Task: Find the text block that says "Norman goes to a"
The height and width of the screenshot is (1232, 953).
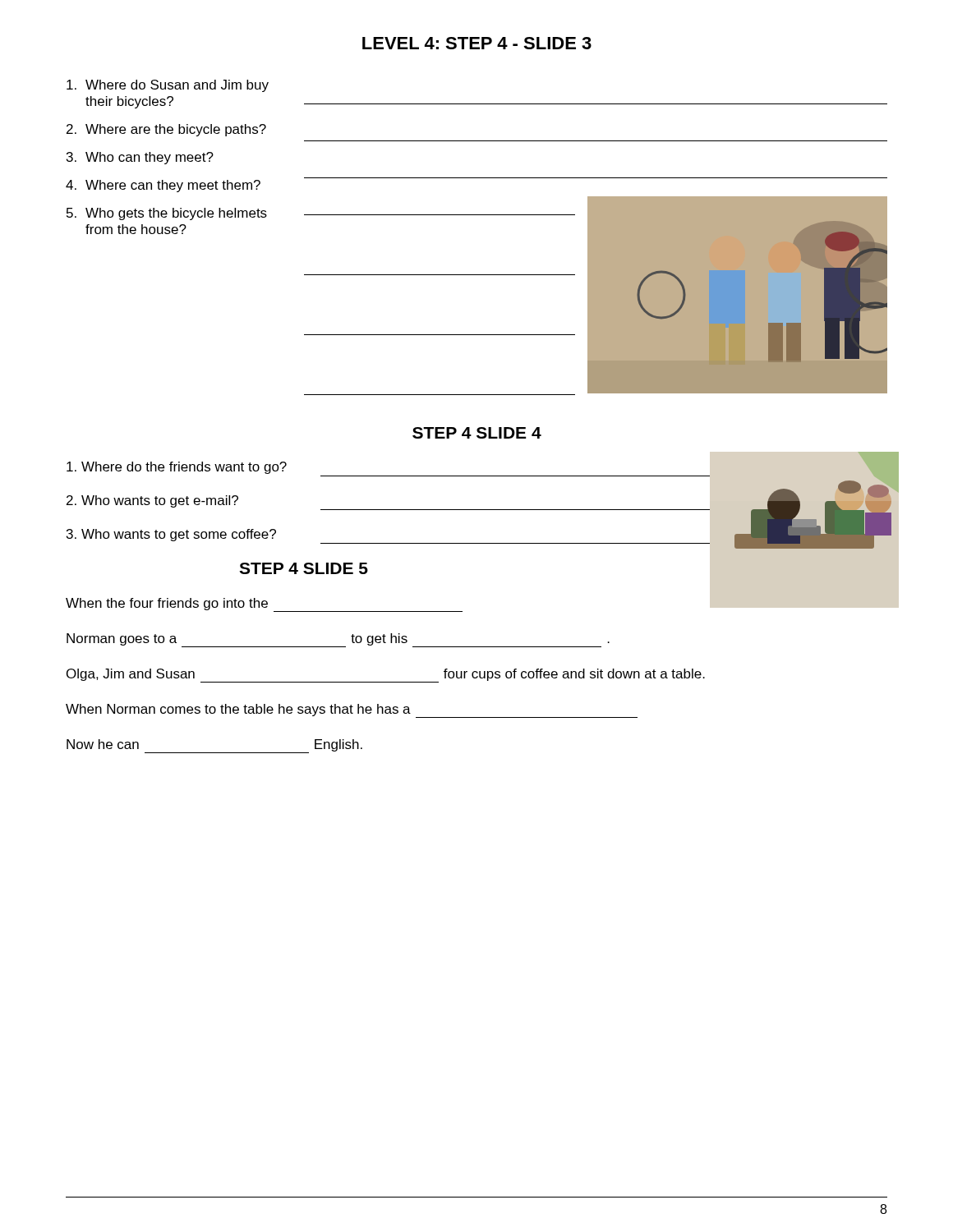Action: click(x=338, y=639)
